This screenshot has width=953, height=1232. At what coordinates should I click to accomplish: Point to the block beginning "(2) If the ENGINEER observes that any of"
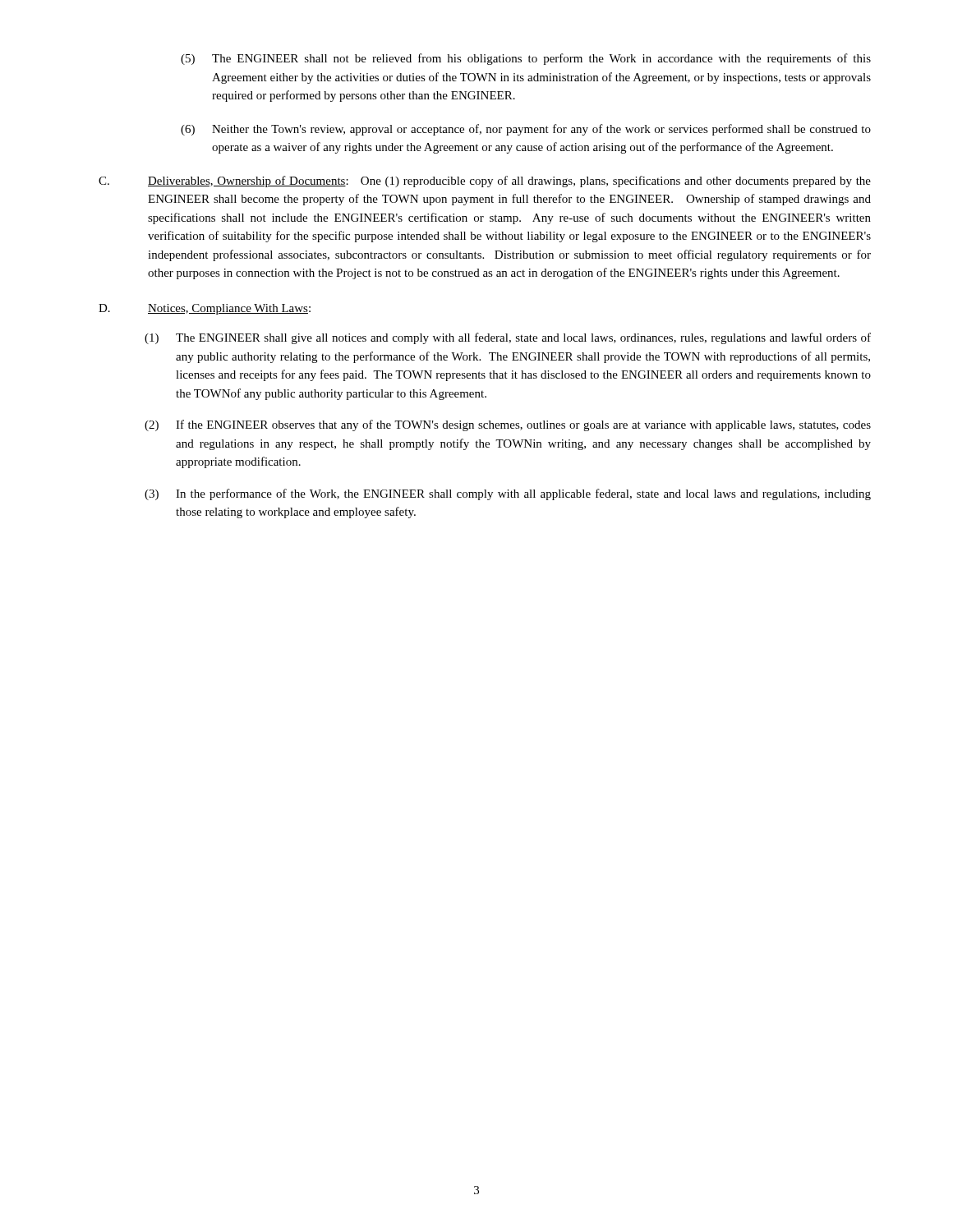pyautogui.click(x=508, y=443)
